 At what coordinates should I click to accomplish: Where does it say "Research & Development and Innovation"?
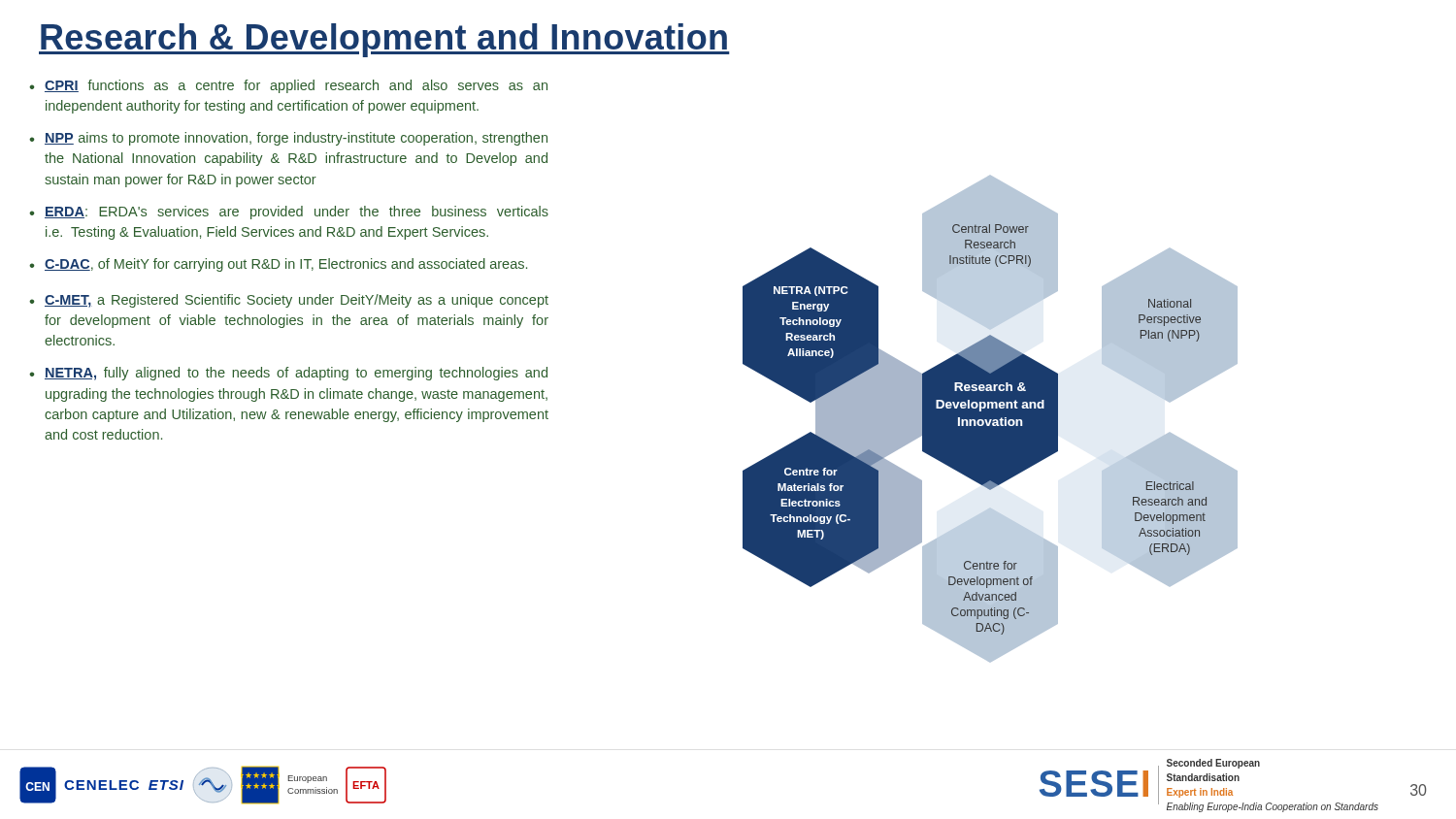384,37
